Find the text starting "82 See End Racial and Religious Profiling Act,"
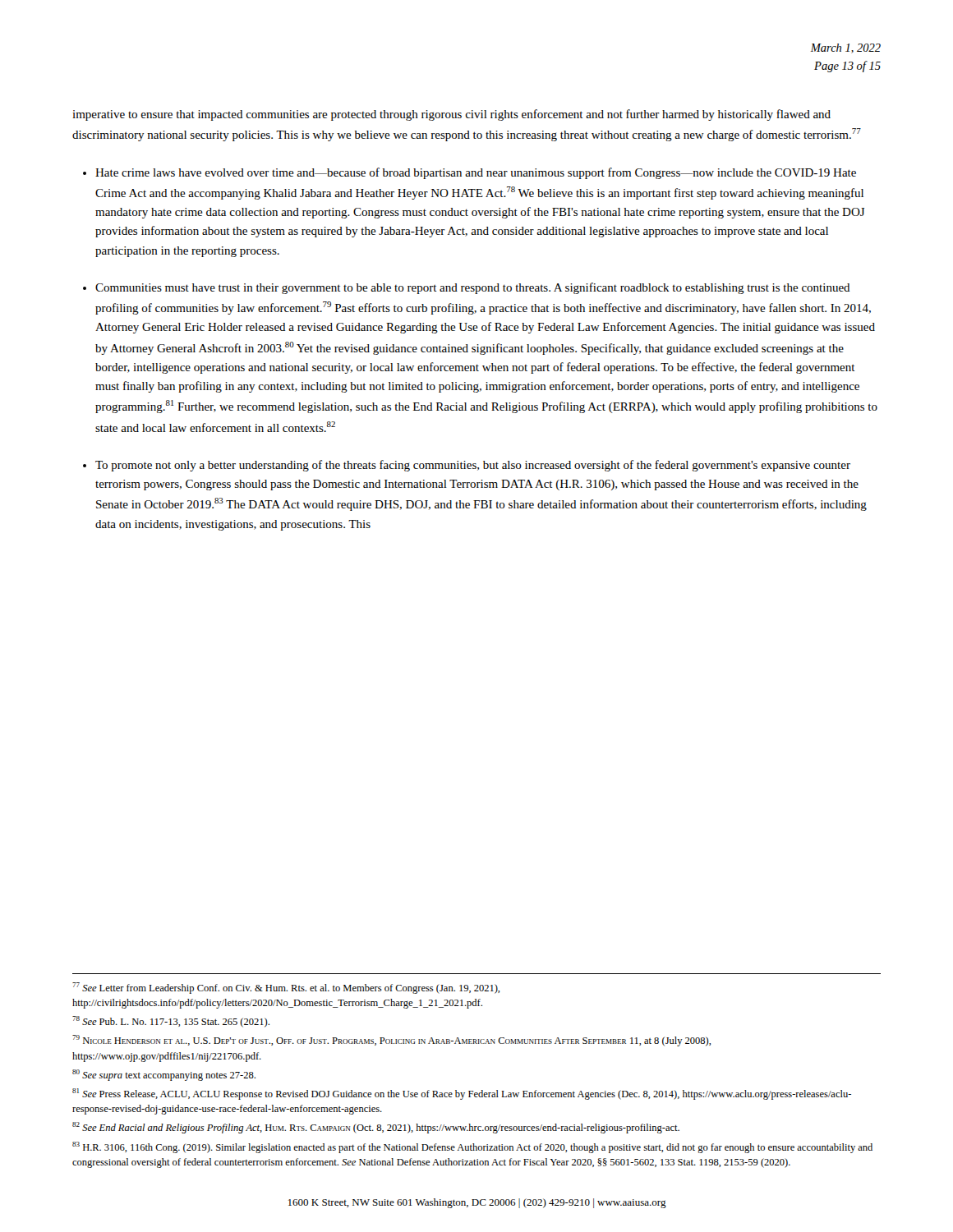 [376, 1127]
